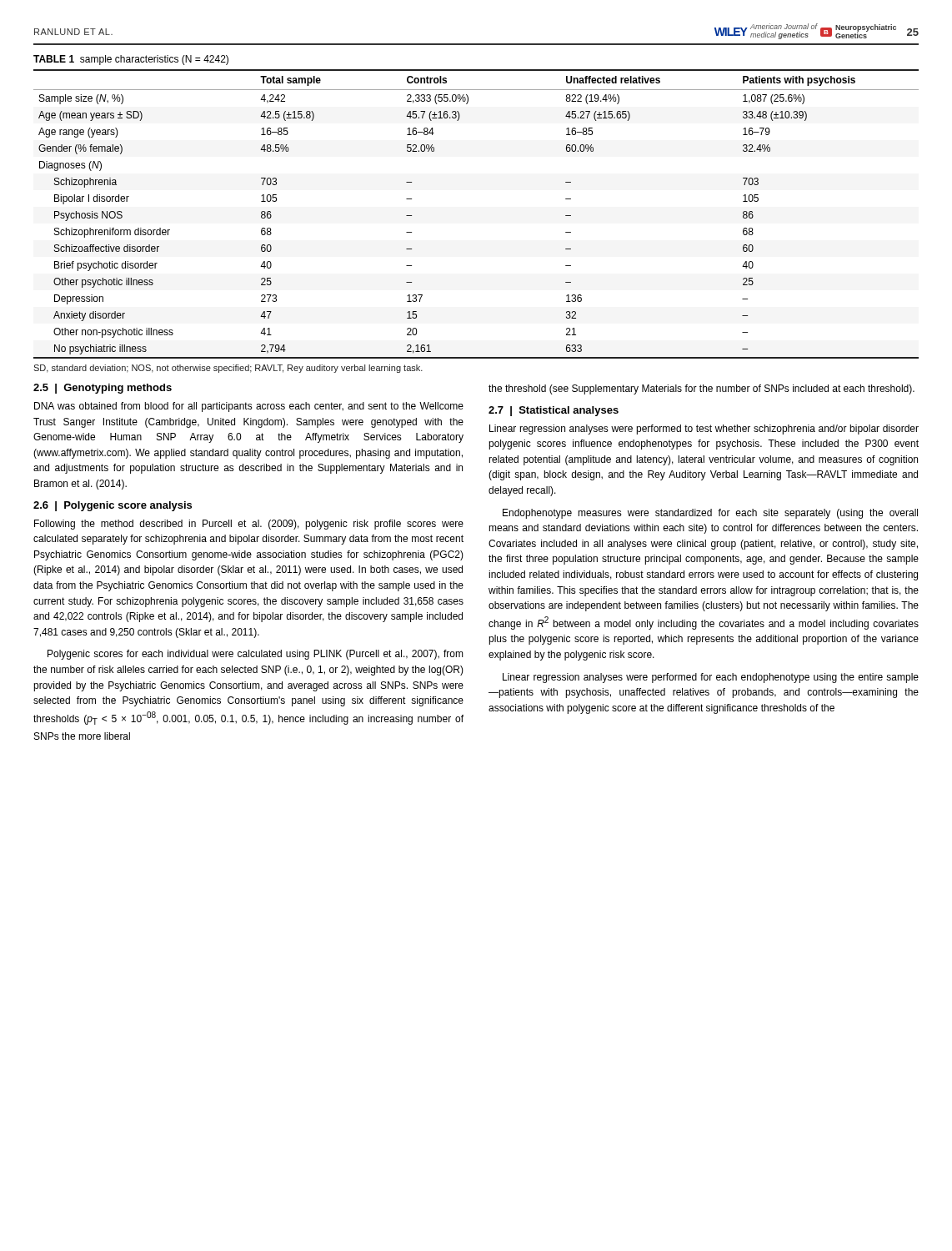The height and width of the screenshot is (1251, 952).
Task: Navigate to the element starting "2.7 | Statistical analyses"
Action: (x=554, y=410)
